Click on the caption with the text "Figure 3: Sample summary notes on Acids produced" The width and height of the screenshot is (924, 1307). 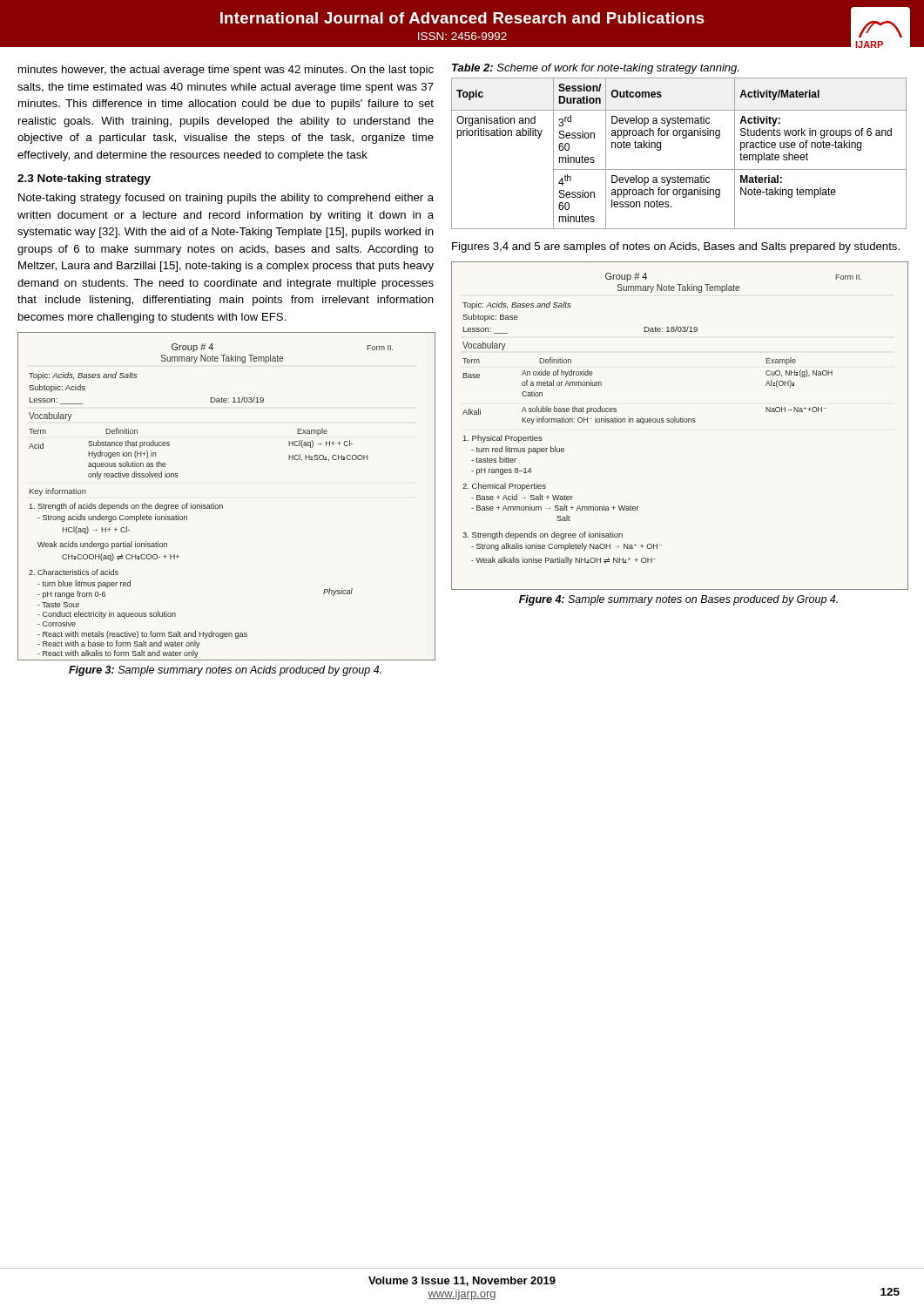pos(226,670)
